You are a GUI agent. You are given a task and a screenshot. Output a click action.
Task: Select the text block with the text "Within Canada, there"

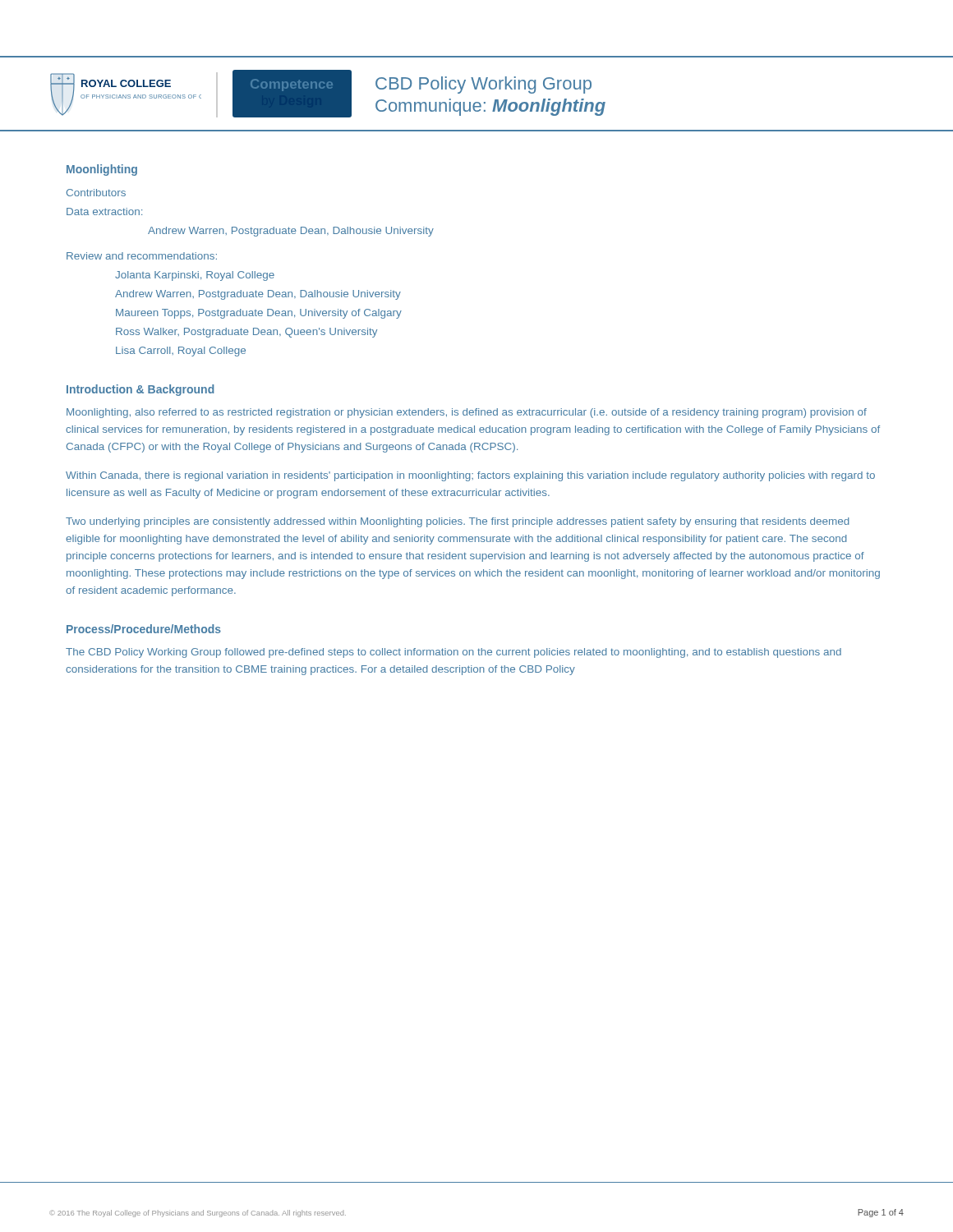[x=471, y=484]
